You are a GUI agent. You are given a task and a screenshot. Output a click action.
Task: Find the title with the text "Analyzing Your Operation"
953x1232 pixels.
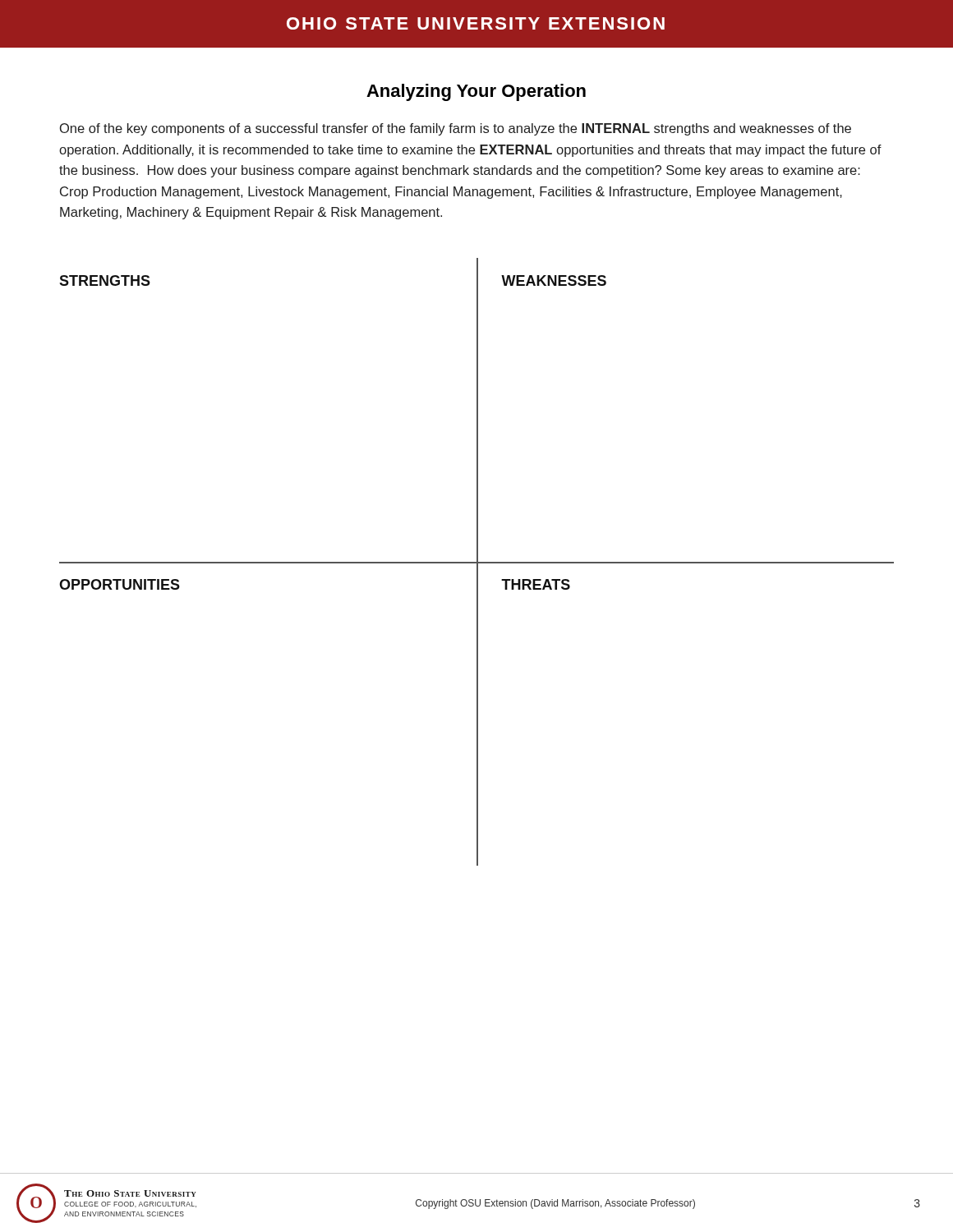(476, 91)
